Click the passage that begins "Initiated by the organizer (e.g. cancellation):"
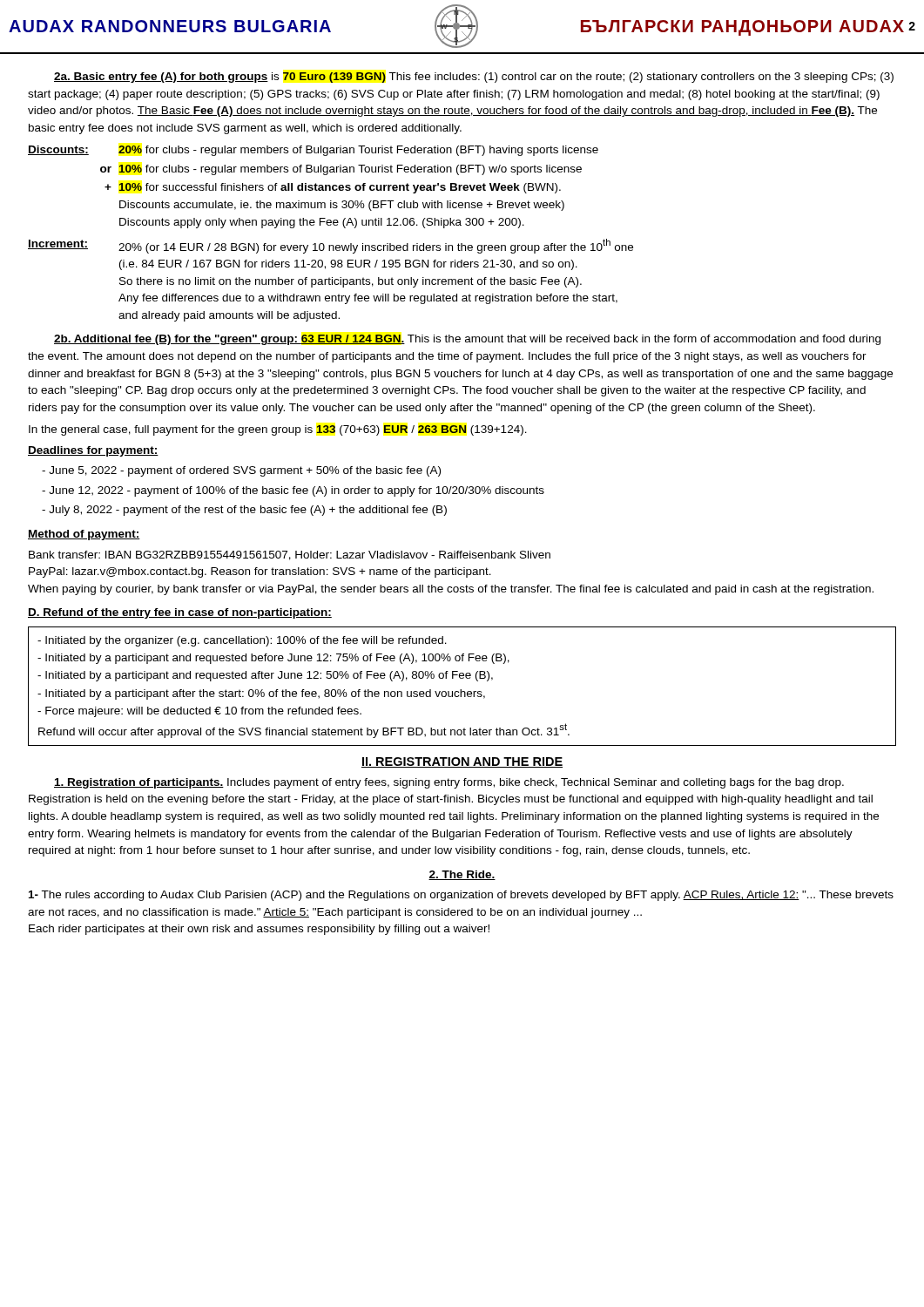 [x=462, y=686]
